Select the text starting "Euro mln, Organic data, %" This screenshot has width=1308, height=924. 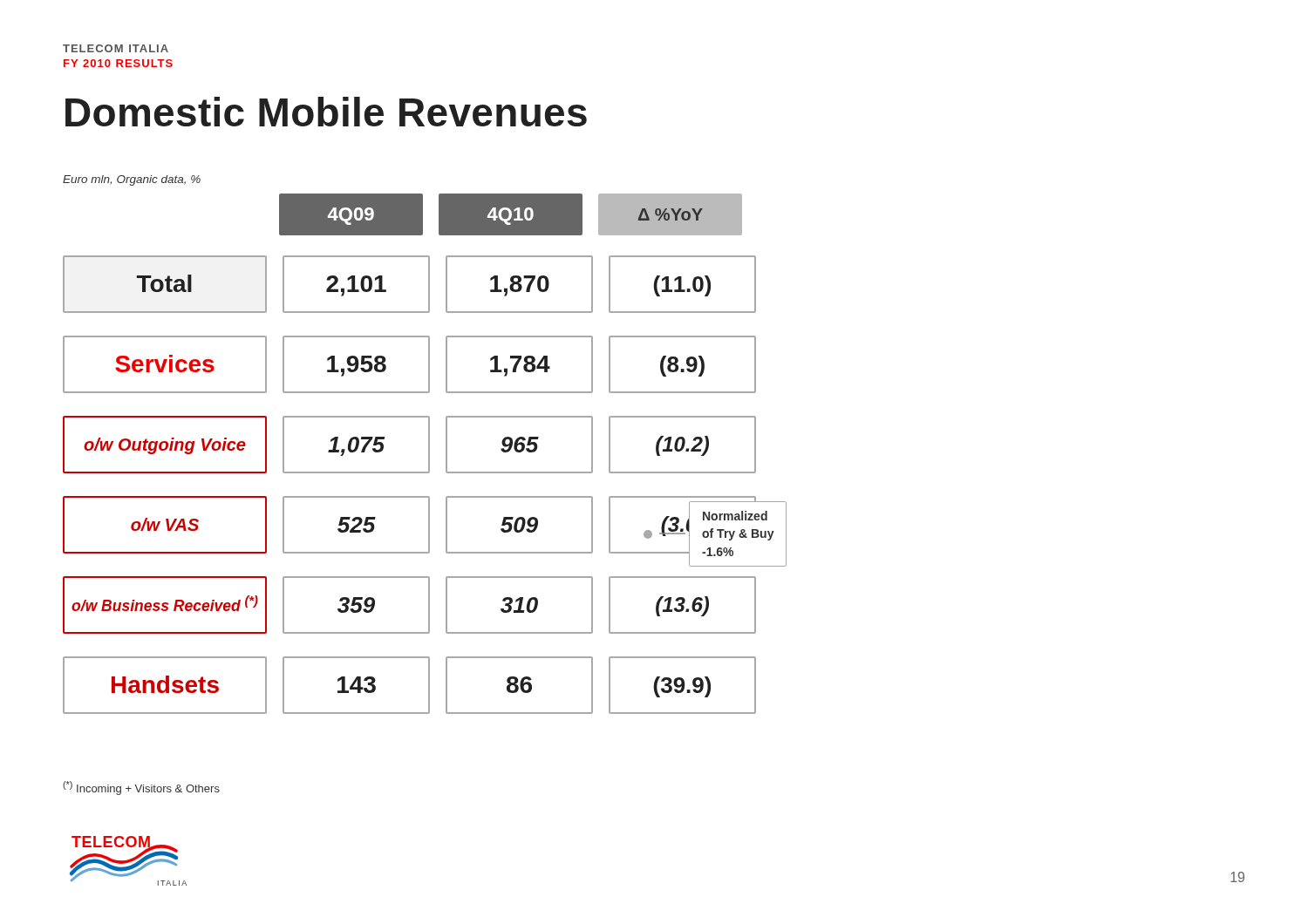pos(132,179)
